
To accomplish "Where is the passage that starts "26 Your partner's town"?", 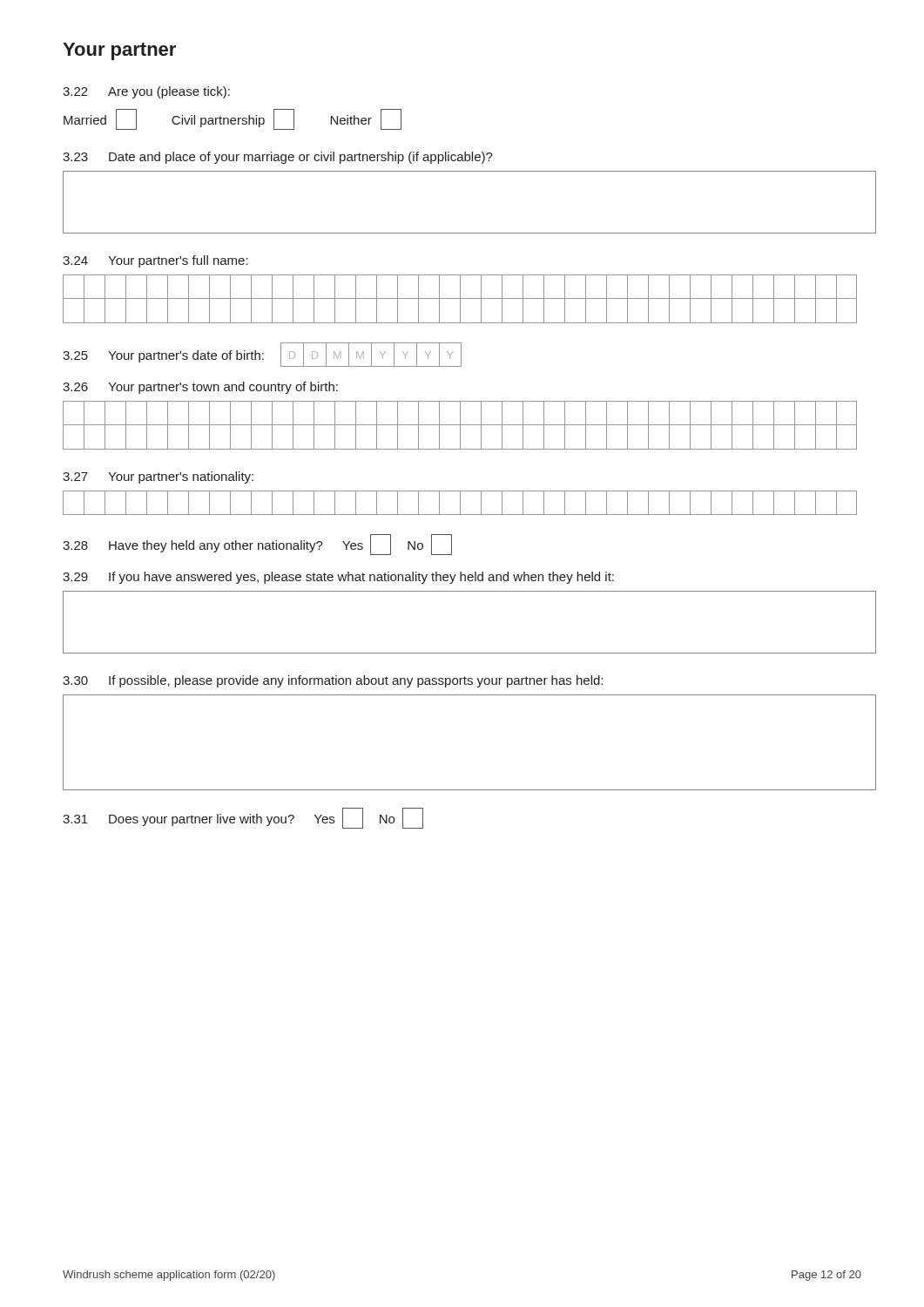I will [x=200, y=388].
